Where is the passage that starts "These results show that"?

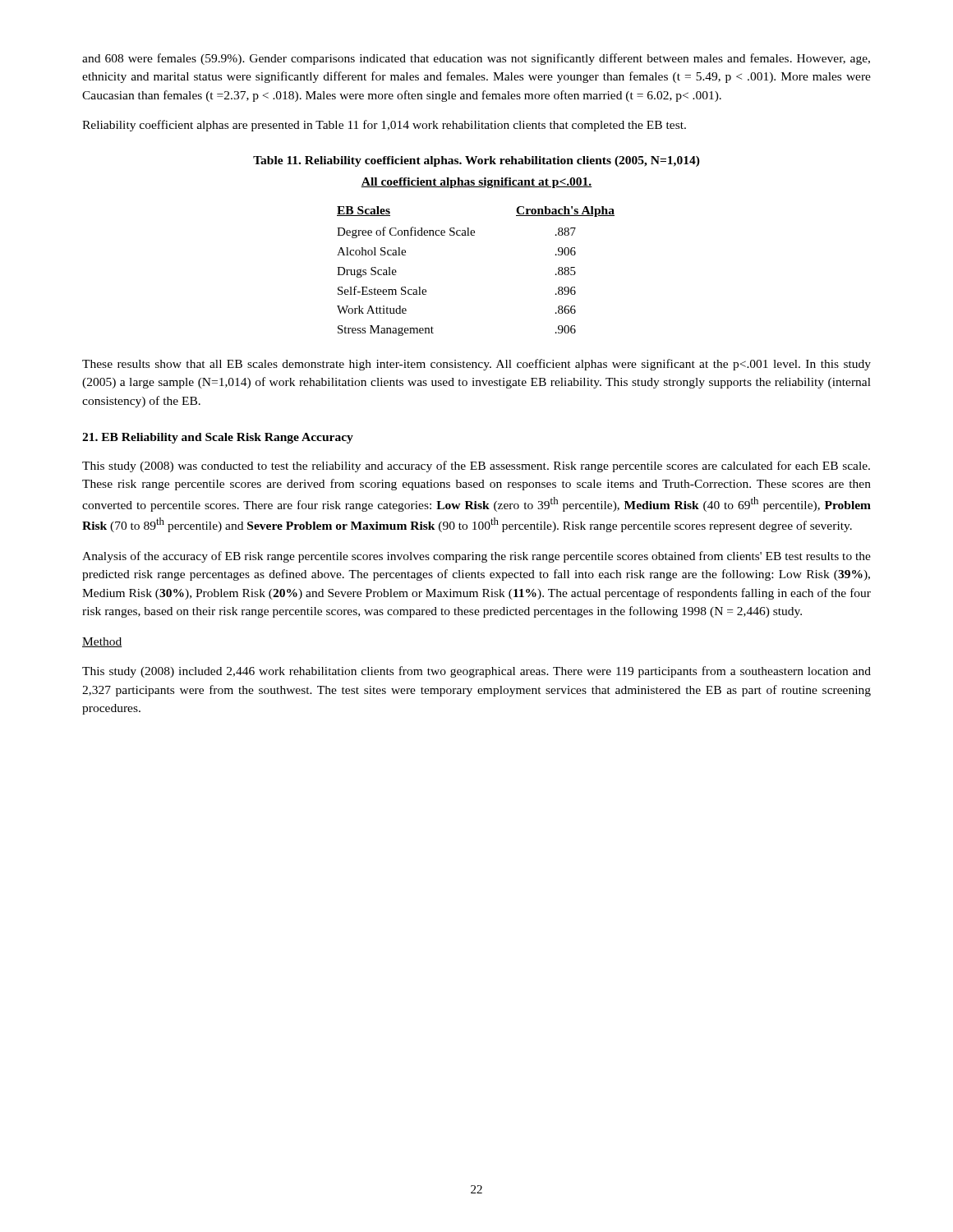point(476,382)
